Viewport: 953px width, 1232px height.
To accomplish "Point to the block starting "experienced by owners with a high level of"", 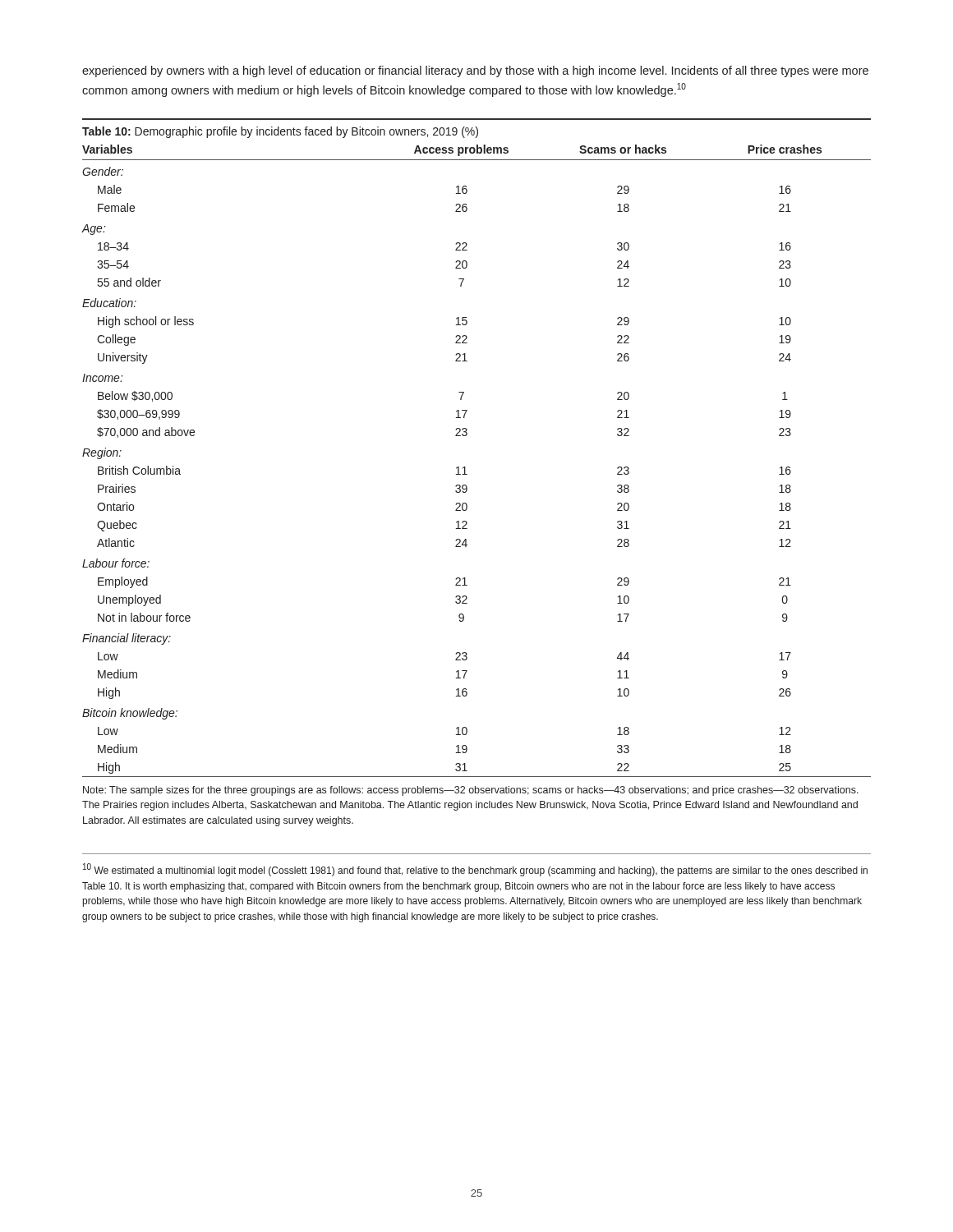I will [x=476, y=81].
